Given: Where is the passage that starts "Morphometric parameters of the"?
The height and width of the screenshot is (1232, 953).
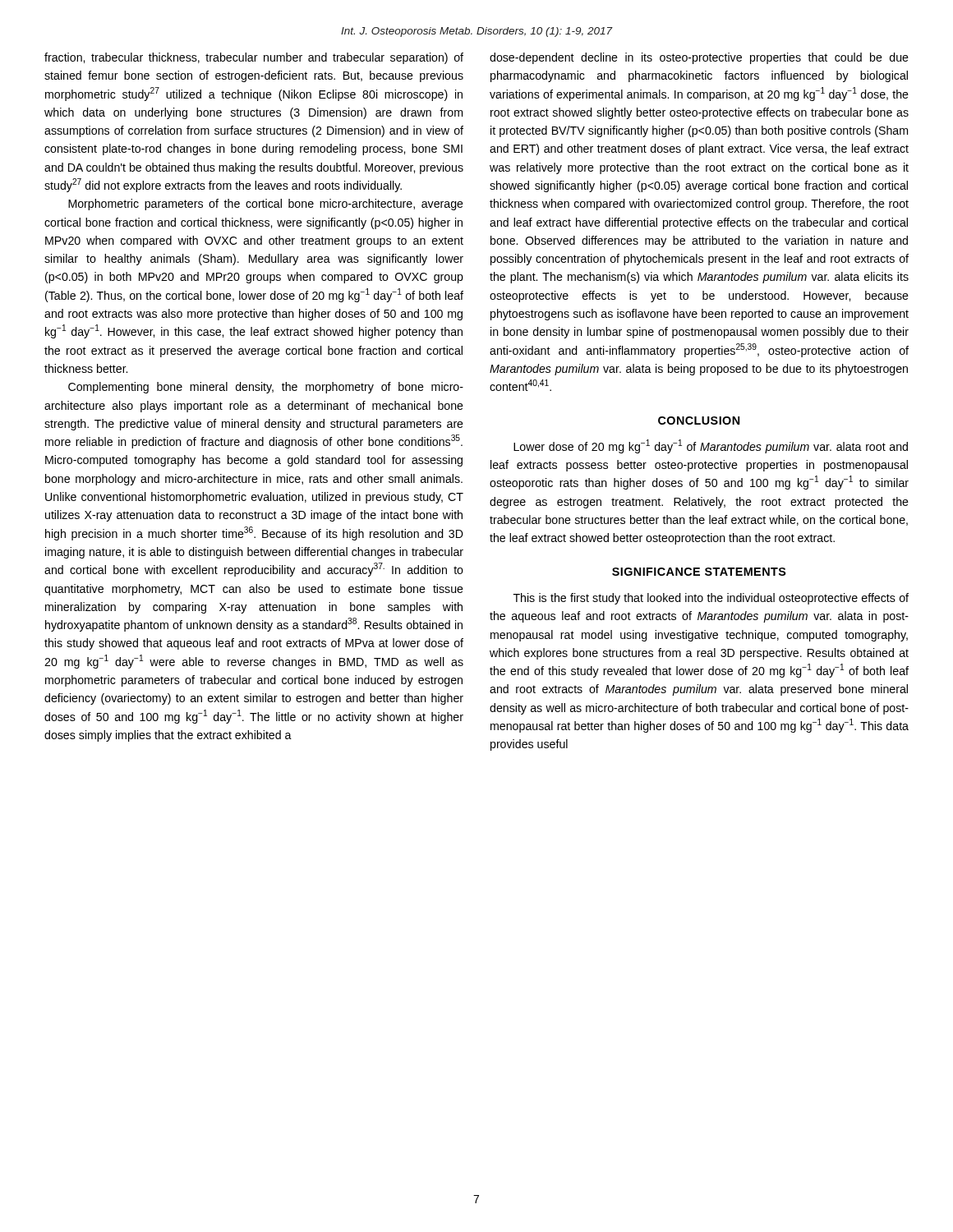Looking at the screenshot, I should point(254,286).
